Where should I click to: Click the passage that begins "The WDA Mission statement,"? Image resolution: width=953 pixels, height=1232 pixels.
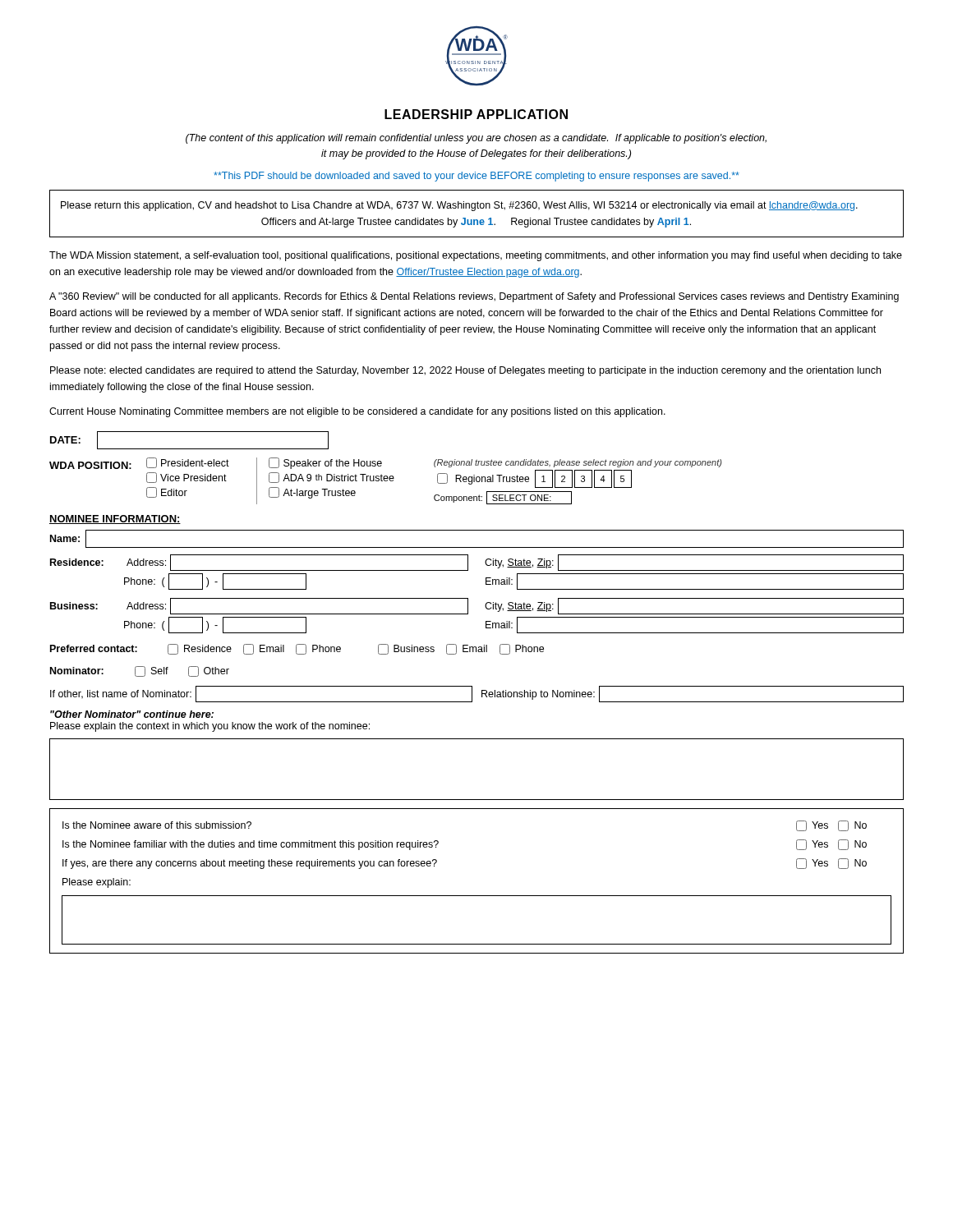coord(476,263)
